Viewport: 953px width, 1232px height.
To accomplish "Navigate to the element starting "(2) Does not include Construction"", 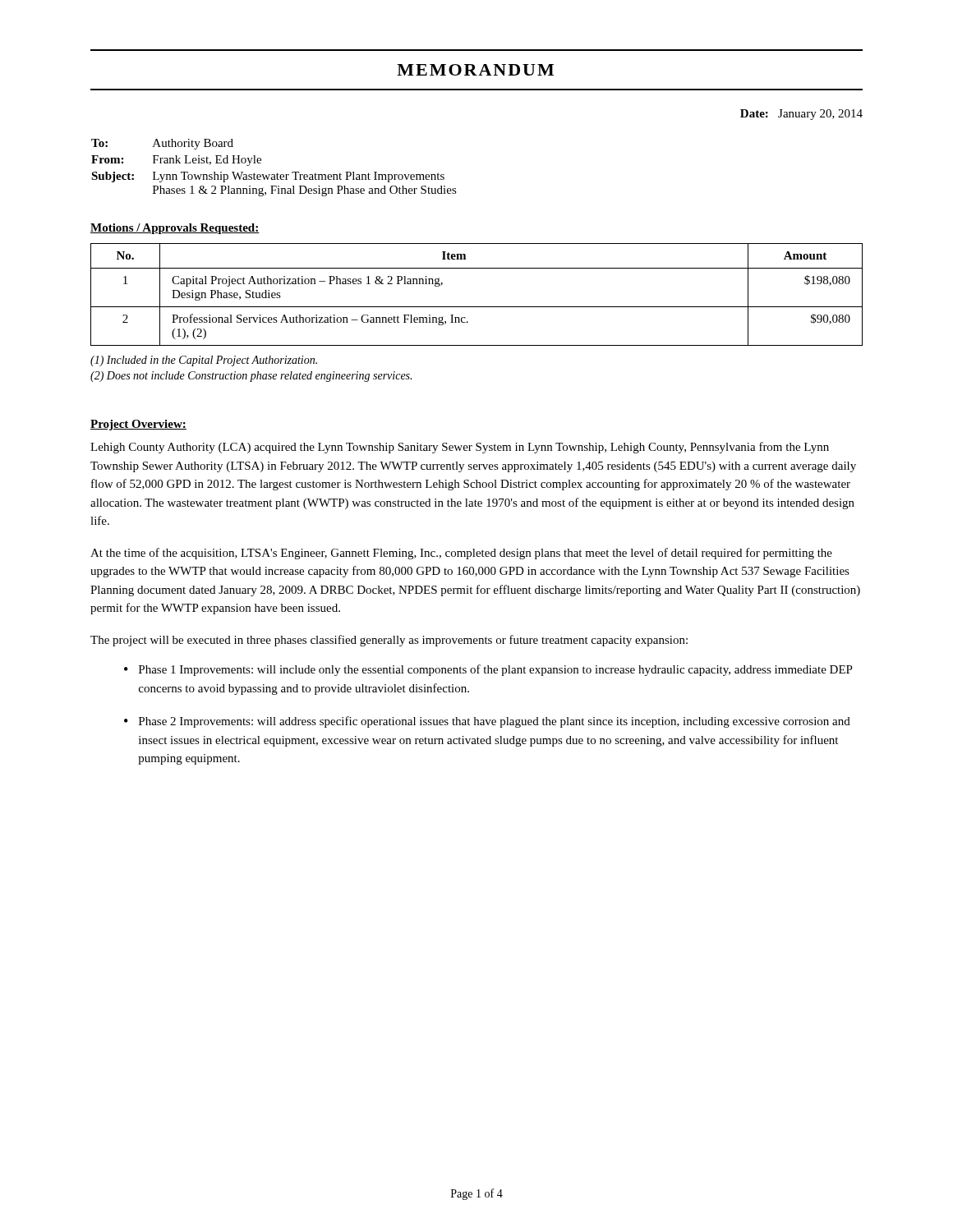I will point(252,376).
